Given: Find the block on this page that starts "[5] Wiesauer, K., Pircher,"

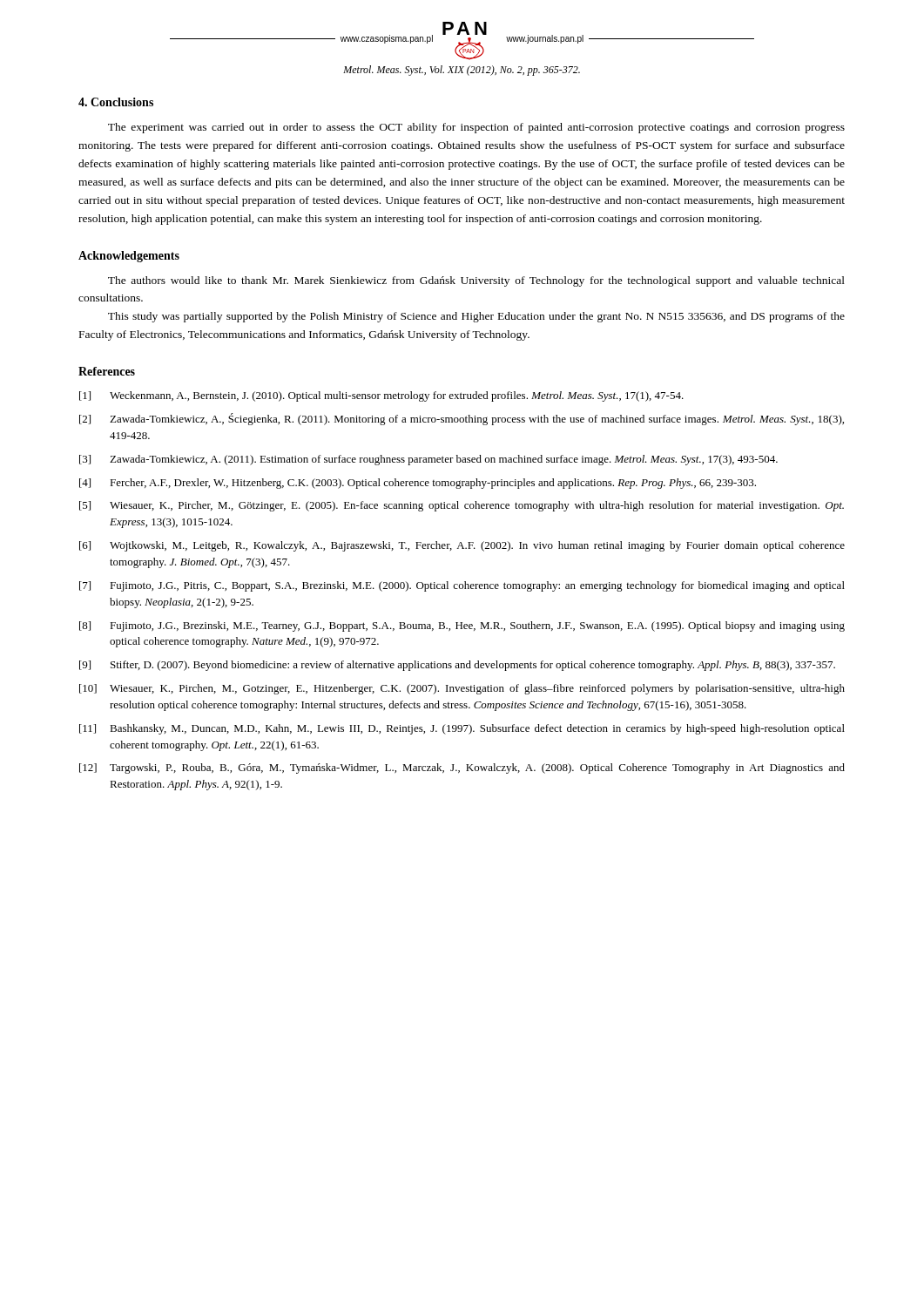Looking at the screenshot, I should [462, 514].
